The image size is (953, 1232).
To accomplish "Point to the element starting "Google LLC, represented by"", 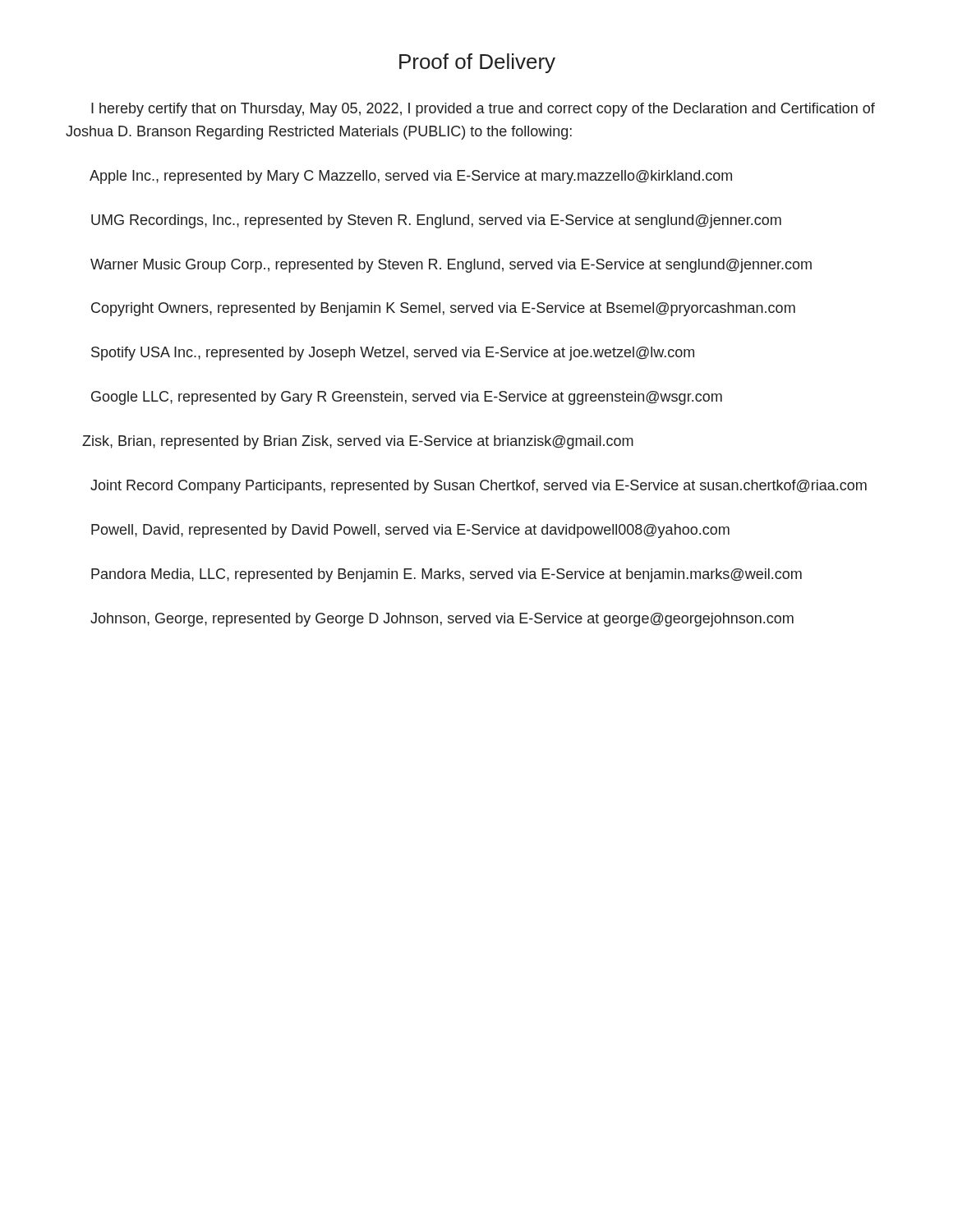I will [476, 398].
